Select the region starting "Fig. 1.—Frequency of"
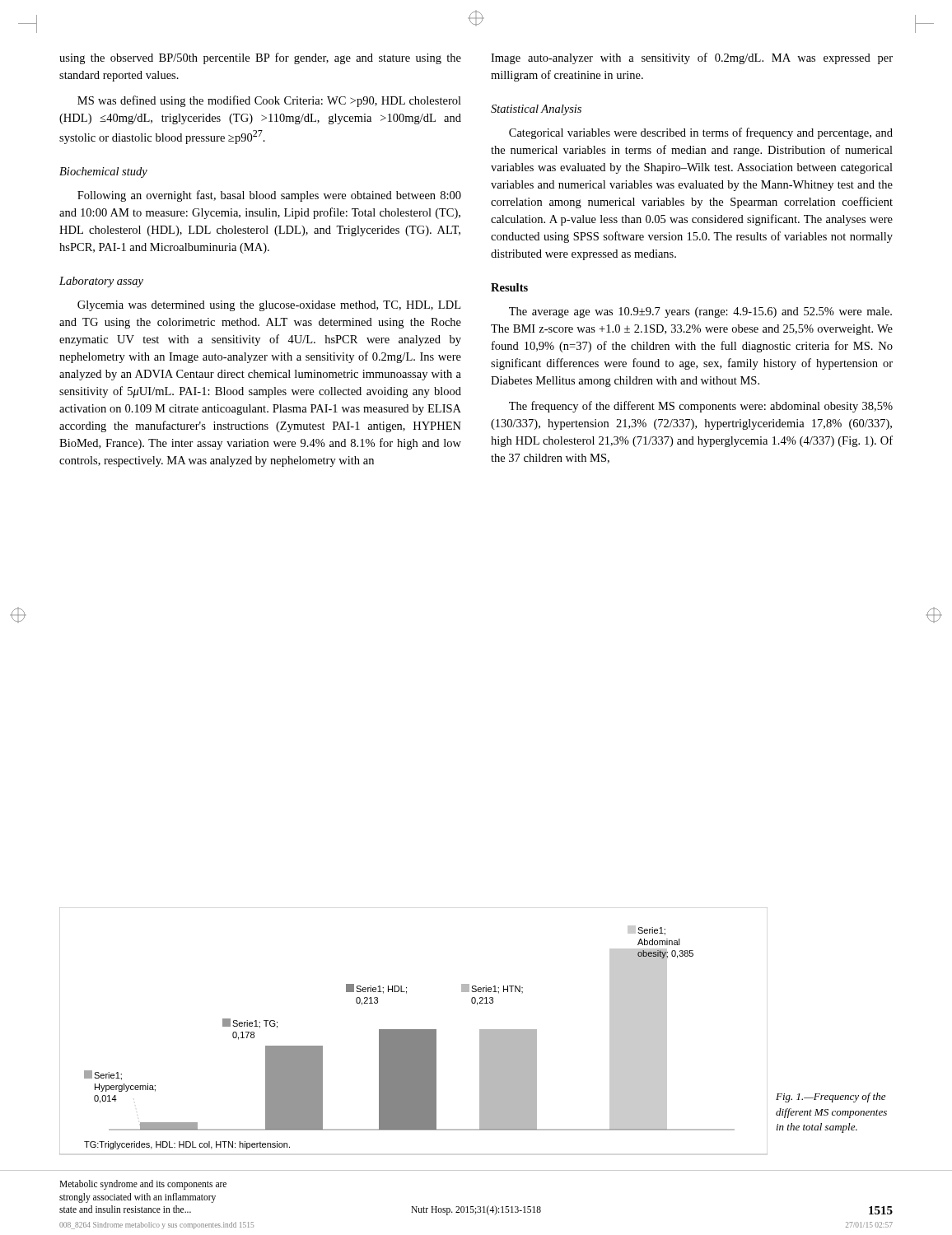 [x=831, y=1112]
